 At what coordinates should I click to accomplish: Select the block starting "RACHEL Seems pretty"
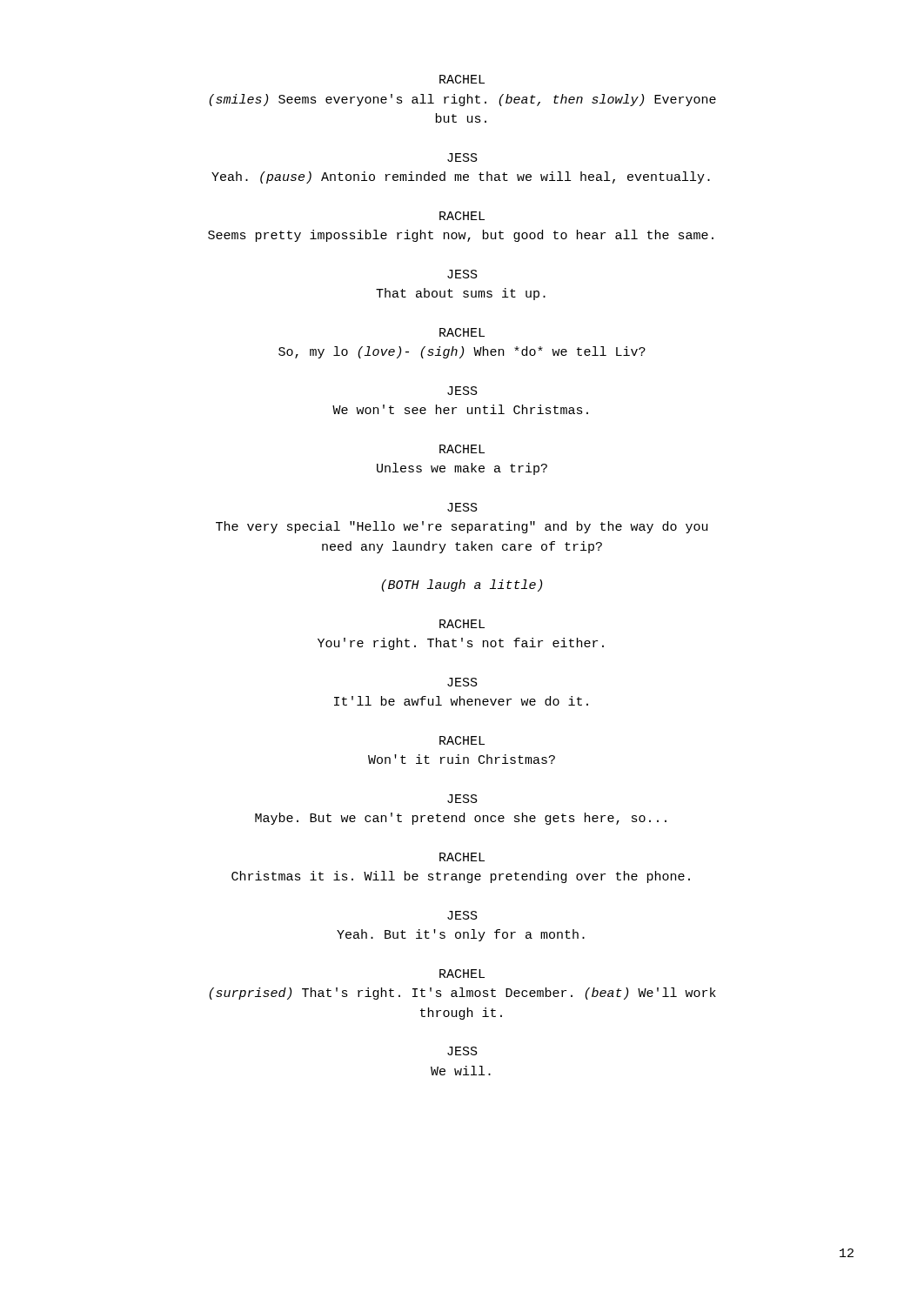coord(462,227)
